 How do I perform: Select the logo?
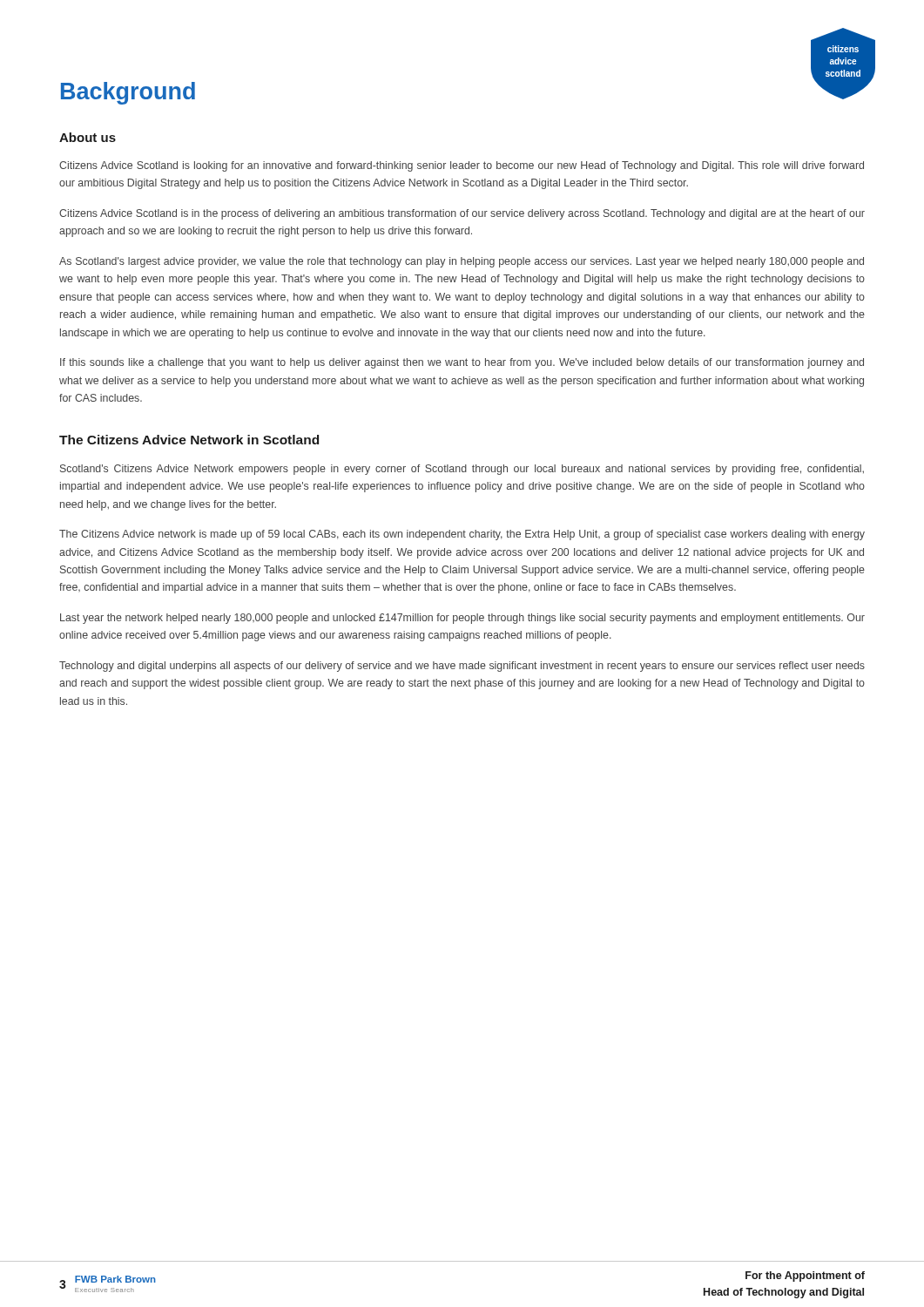pos(843,64)
